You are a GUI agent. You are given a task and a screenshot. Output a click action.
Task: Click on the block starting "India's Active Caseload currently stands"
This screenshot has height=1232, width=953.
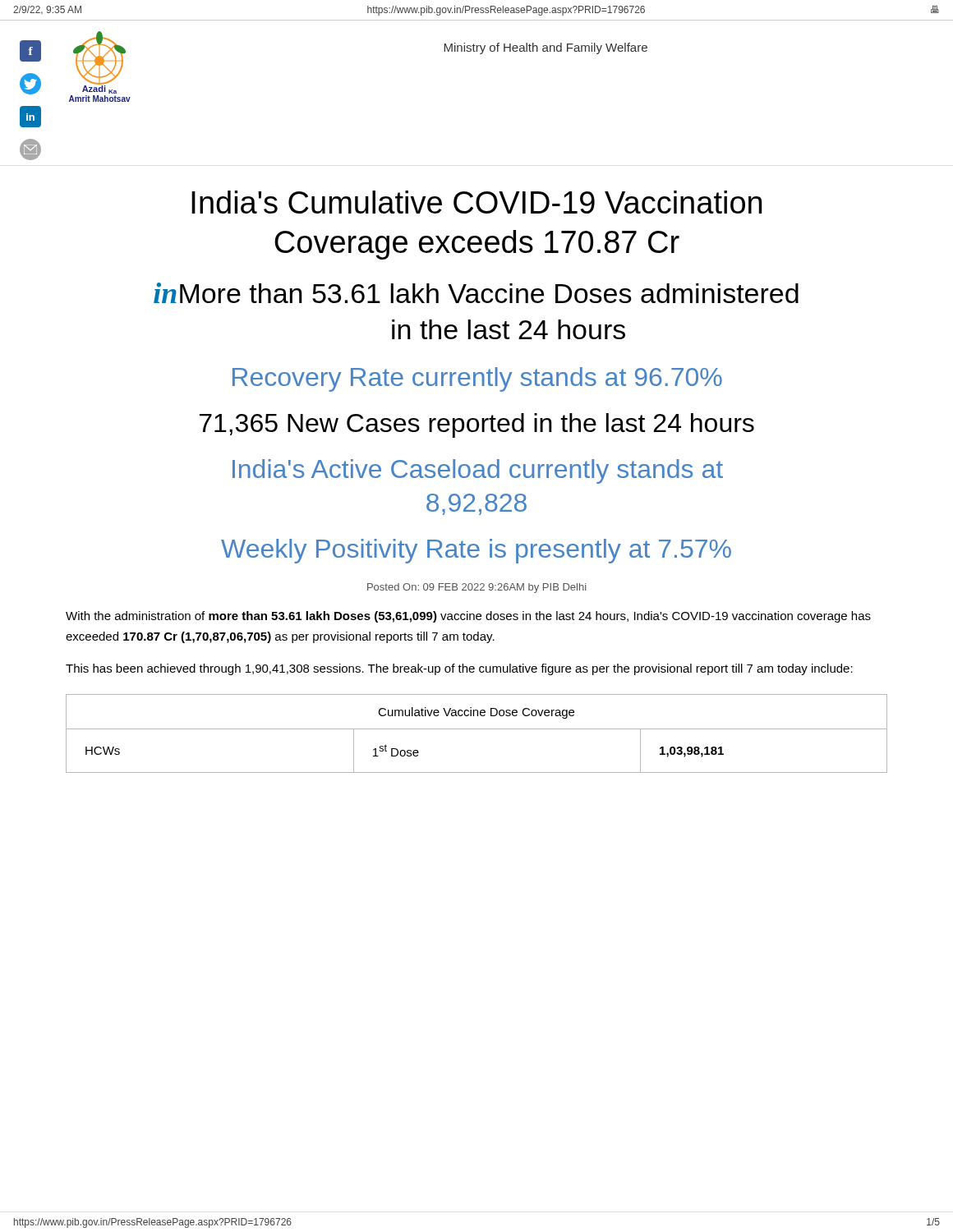coord(476,486)
